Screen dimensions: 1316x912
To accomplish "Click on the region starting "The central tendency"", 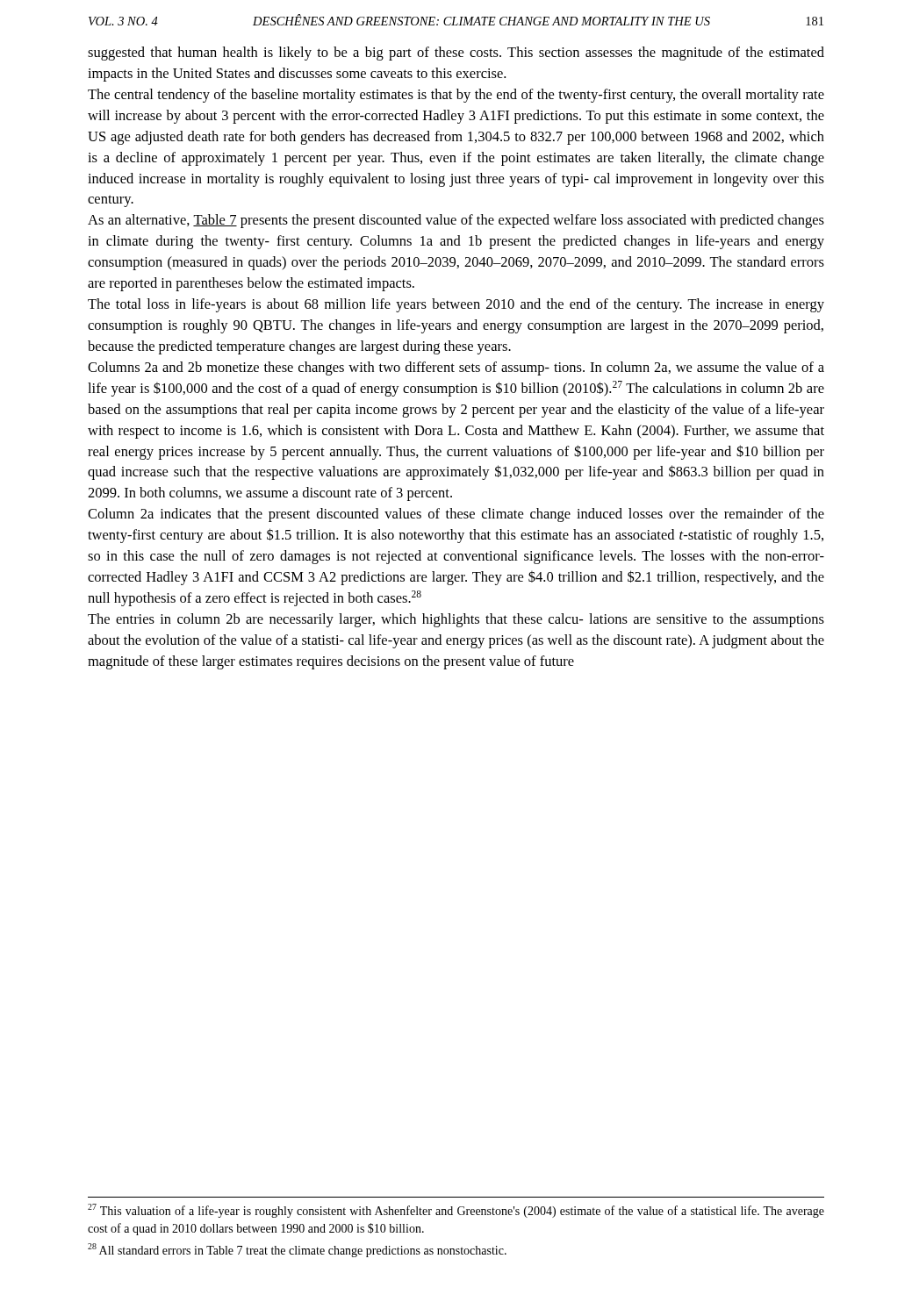I will 456,147.
